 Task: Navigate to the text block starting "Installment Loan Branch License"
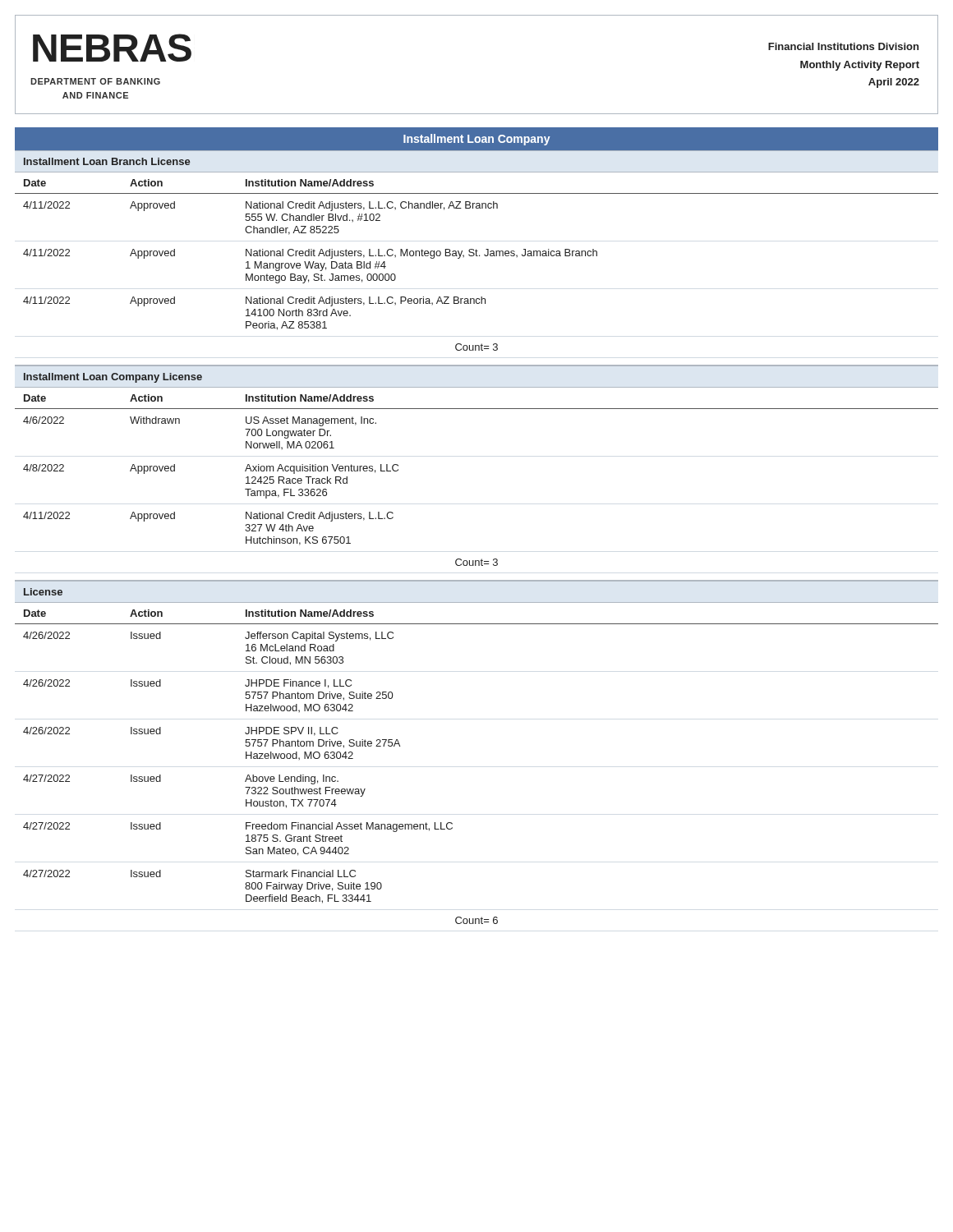coord(107,161)
